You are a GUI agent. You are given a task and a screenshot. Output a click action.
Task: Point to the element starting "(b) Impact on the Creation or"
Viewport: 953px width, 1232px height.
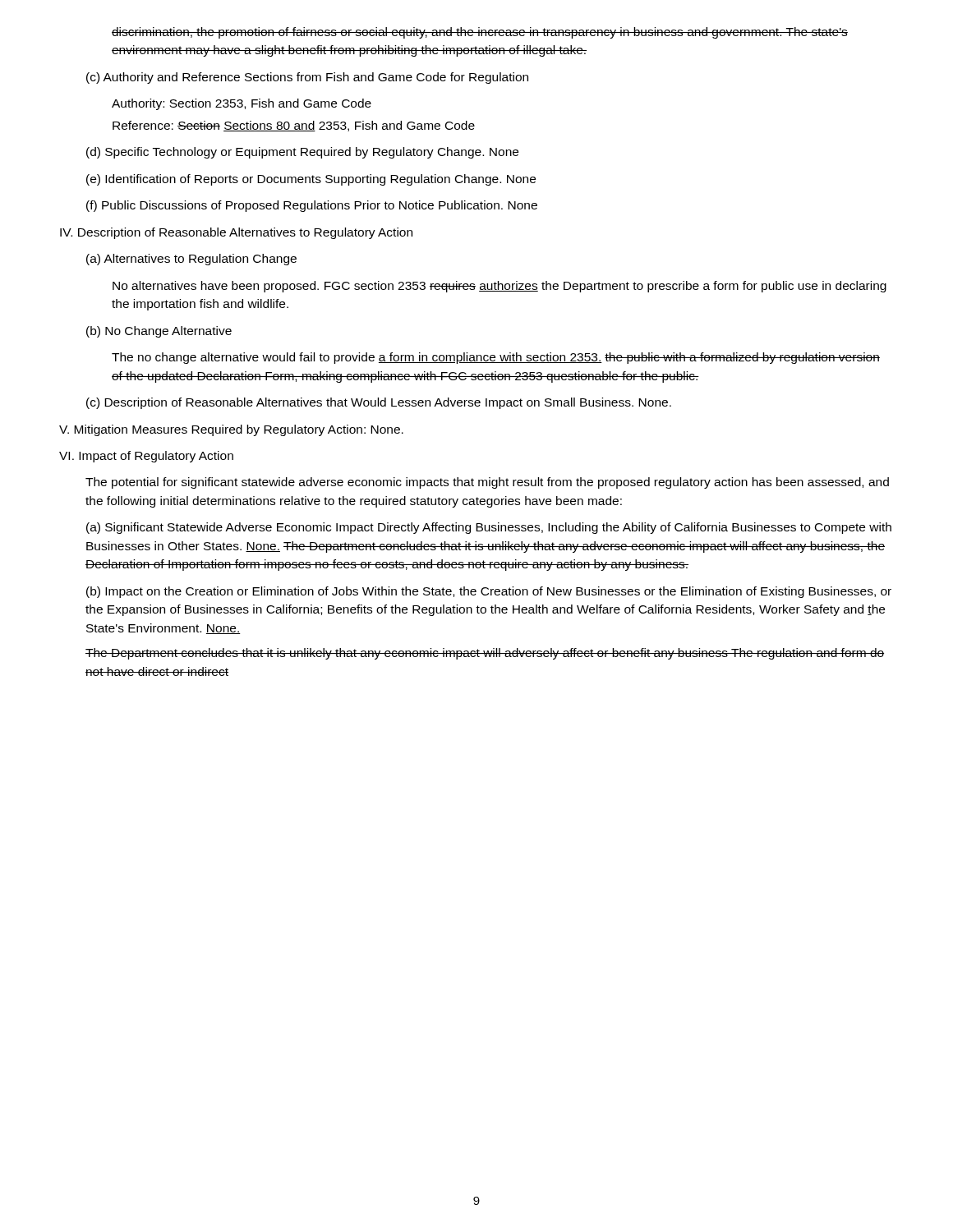pos(489,592)
